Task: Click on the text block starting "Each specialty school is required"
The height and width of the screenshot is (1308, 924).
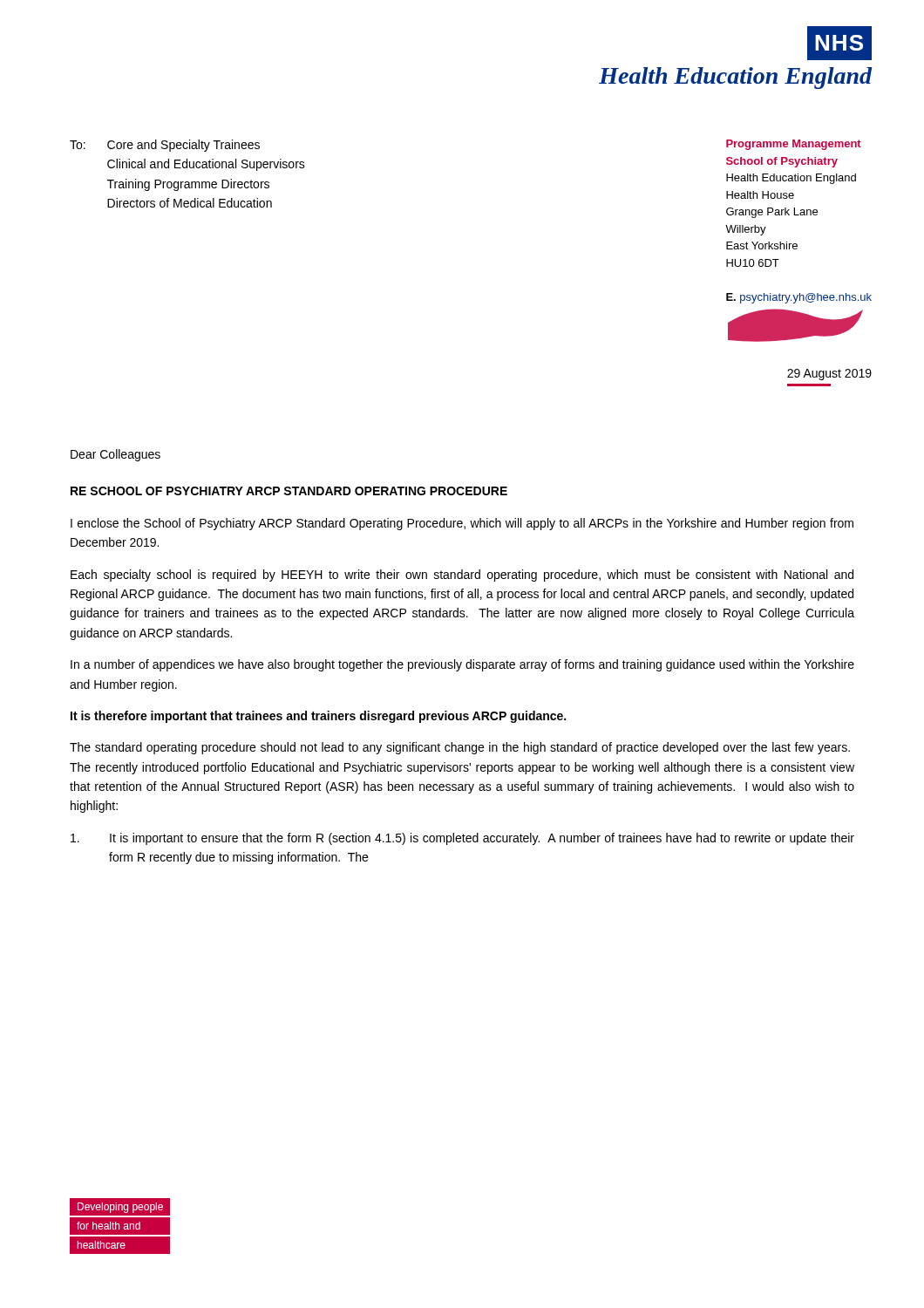Action: coord(462,604)
